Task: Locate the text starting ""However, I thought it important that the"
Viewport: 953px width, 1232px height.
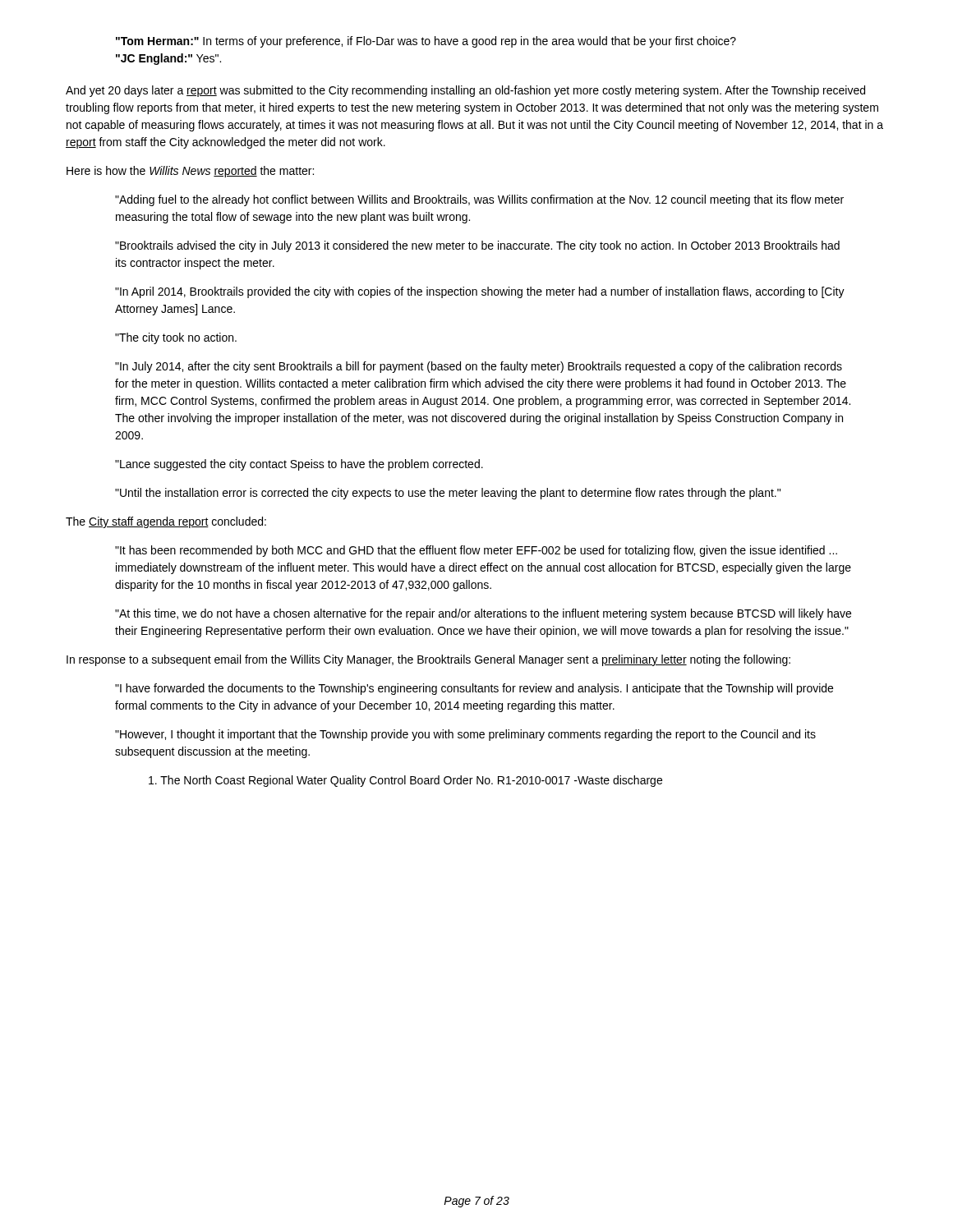Action: point(465,743)
